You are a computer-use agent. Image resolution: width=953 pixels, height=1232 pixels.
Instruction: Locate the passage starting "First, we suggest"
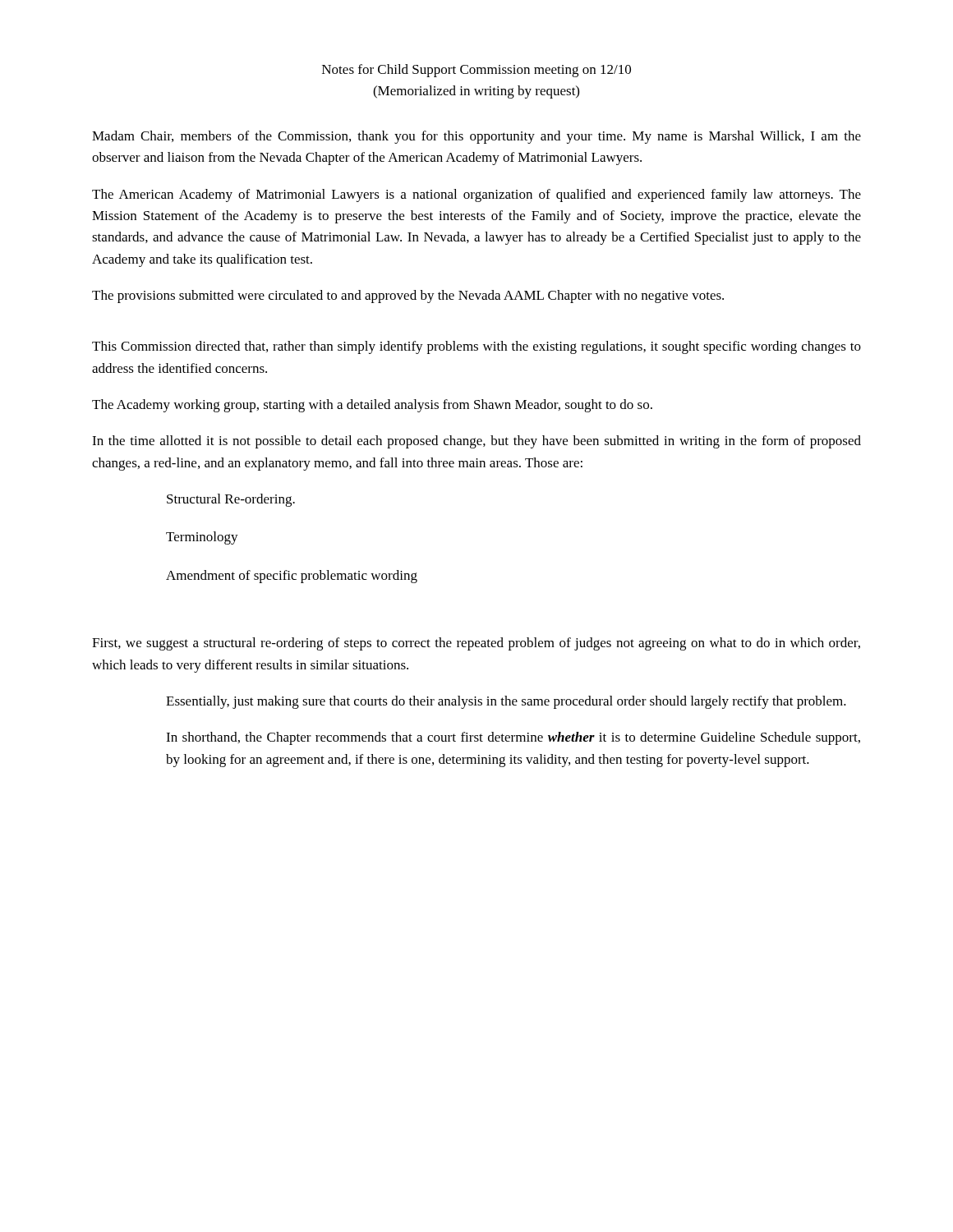(476, 654)
